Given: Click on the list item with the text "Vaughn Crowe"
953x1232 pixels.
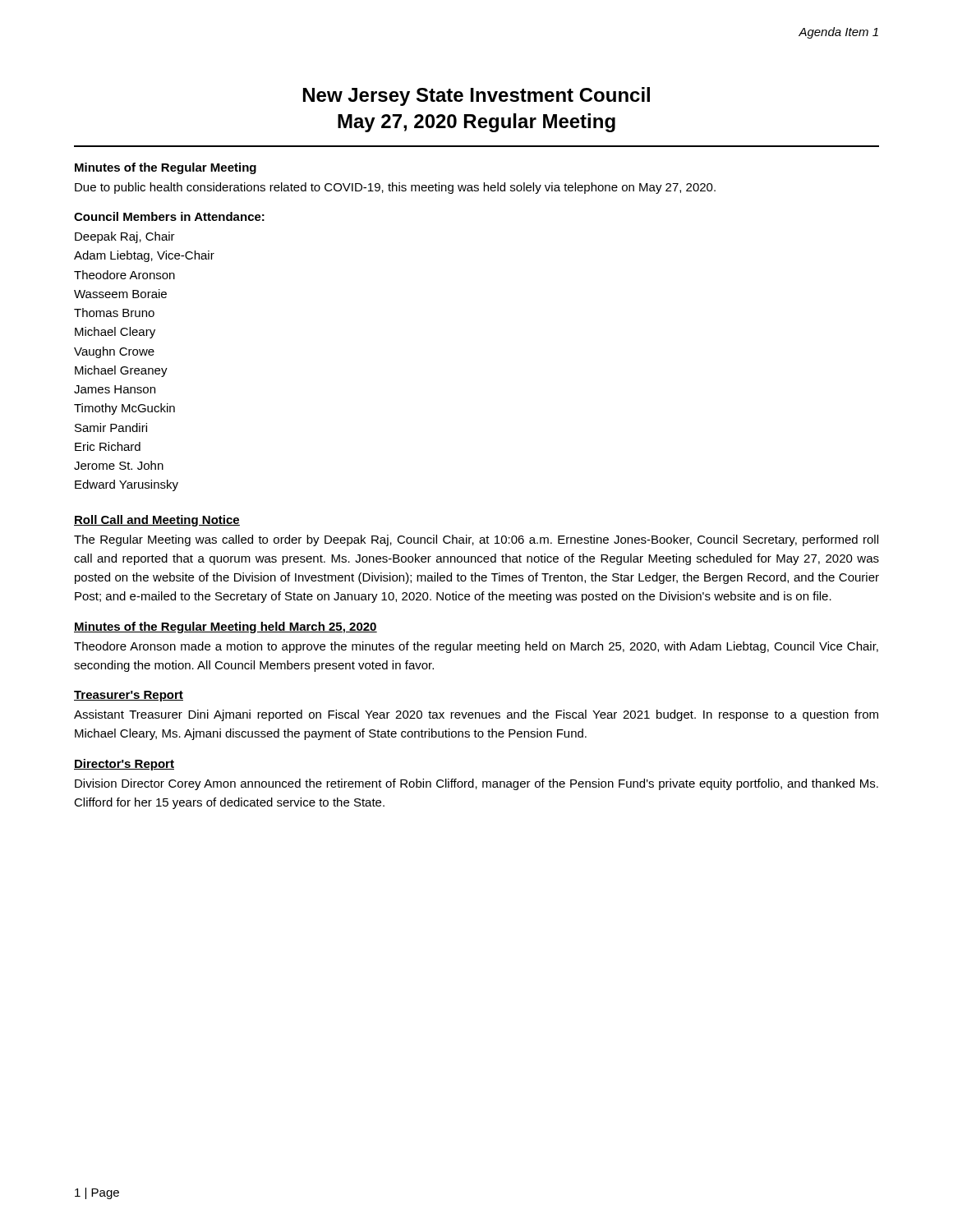Looking at the screenshot, I should (114, 351).
